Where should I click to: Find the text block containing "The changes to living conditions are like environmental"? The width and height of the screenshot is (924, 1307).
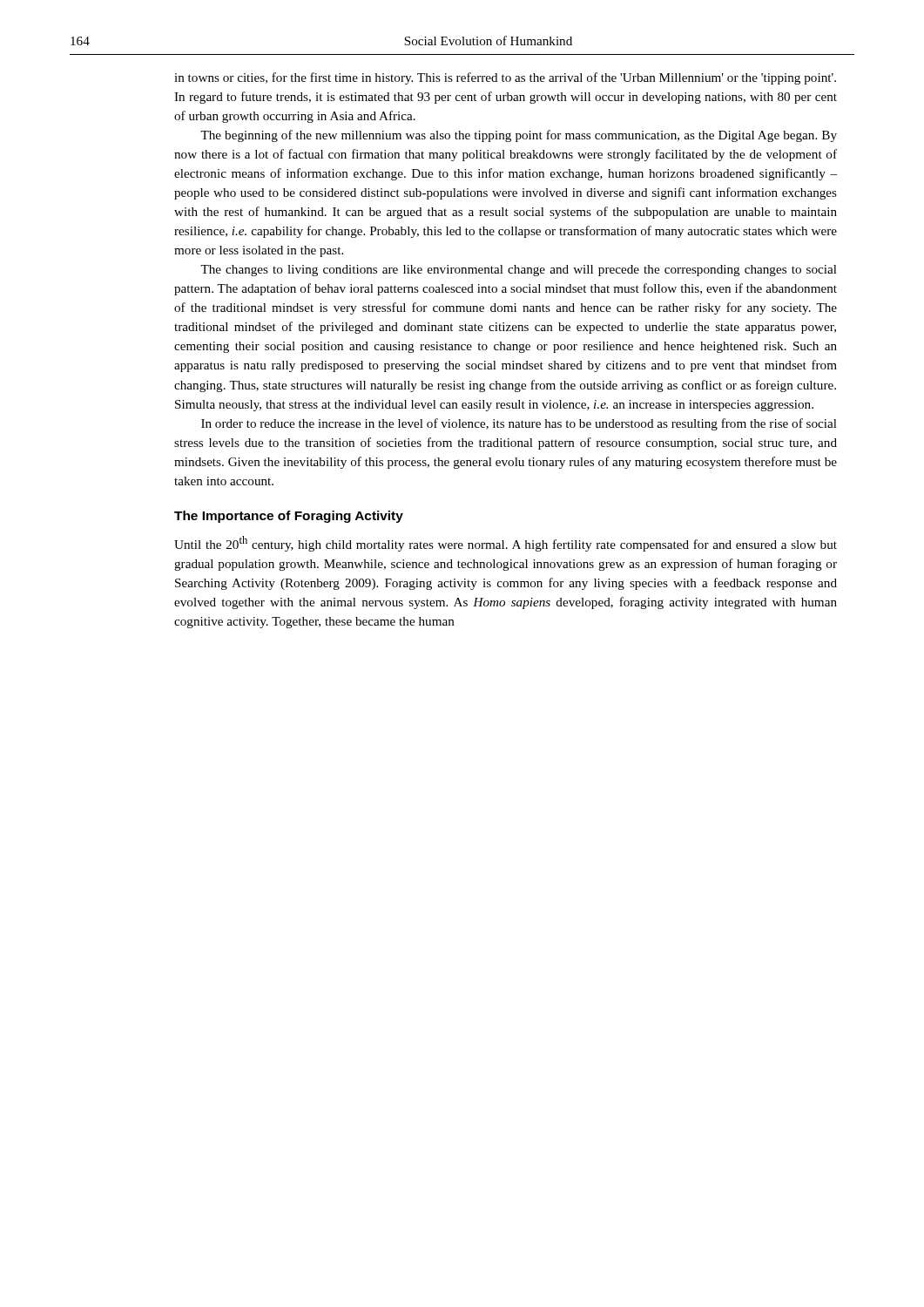pos(506,337)
